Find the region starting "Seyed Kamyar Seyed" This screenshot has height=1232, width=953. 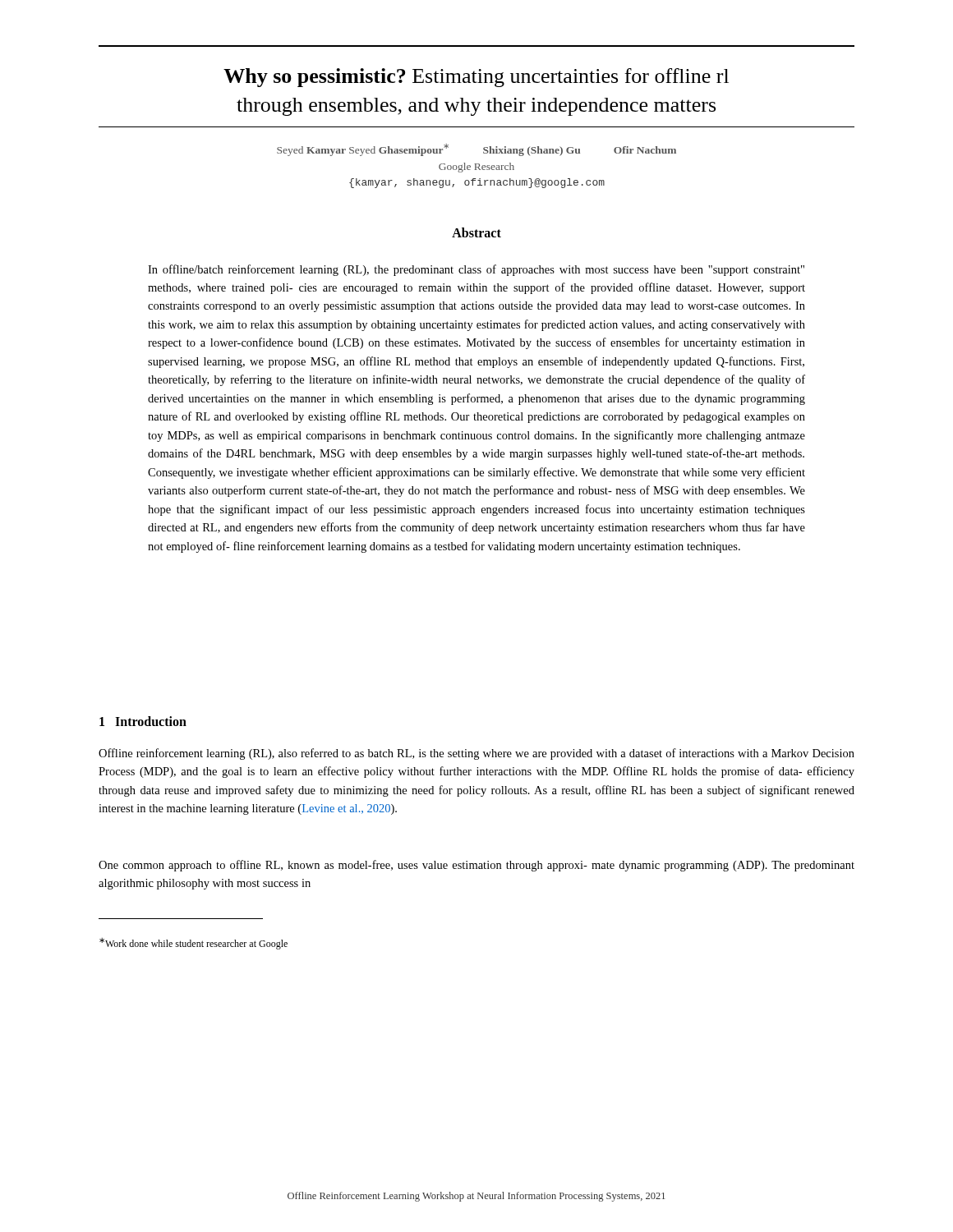pyautogui.click(x=476, y=165)
